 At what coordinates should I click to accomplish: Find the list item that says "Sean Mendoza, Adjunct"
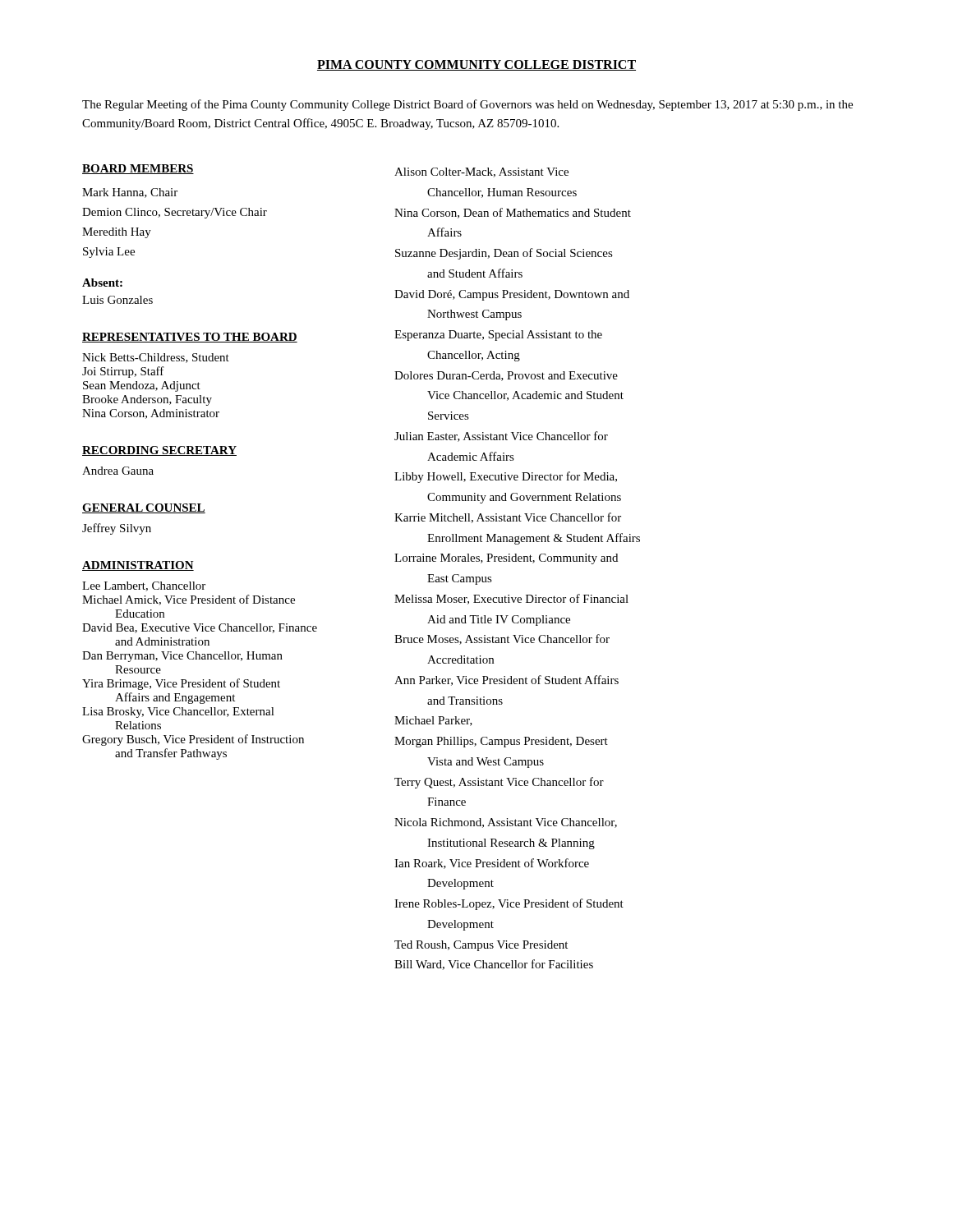click(x=141, y=385)
